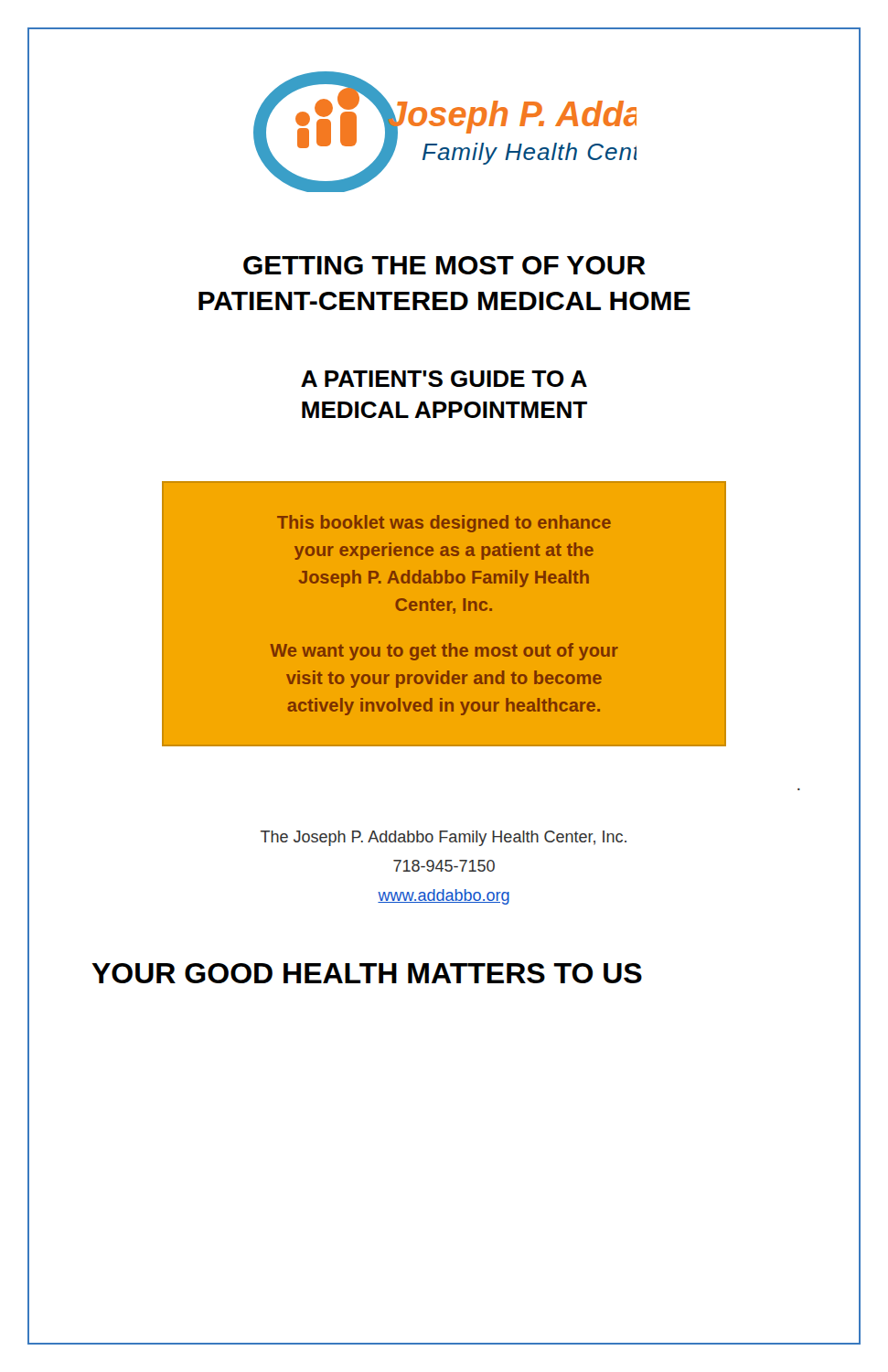Navigate to the element starting "The Joseph P. Addabbo Family Health Center,"

tap(444, 866)
